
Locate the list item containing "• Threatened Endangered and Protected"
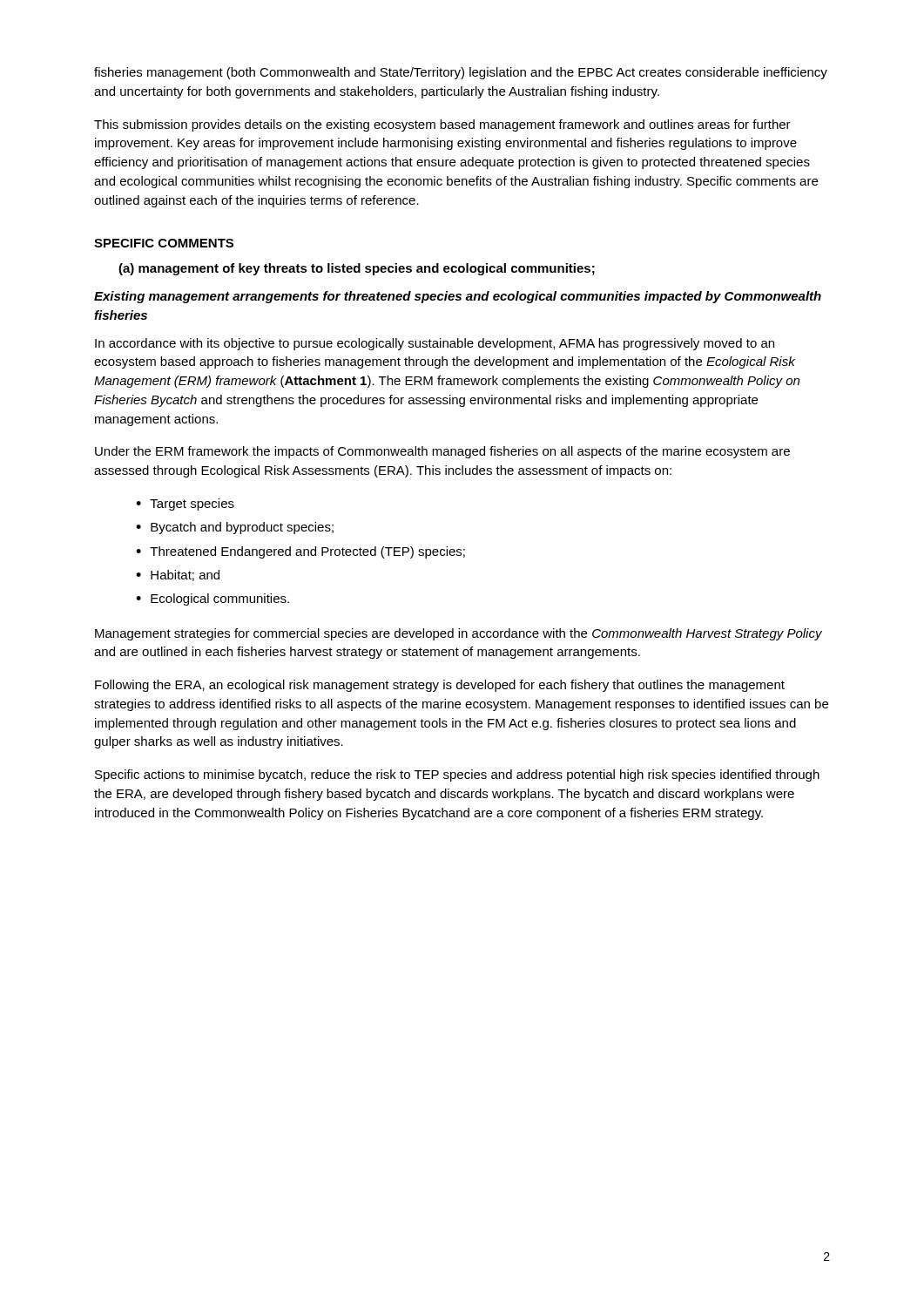301,552
